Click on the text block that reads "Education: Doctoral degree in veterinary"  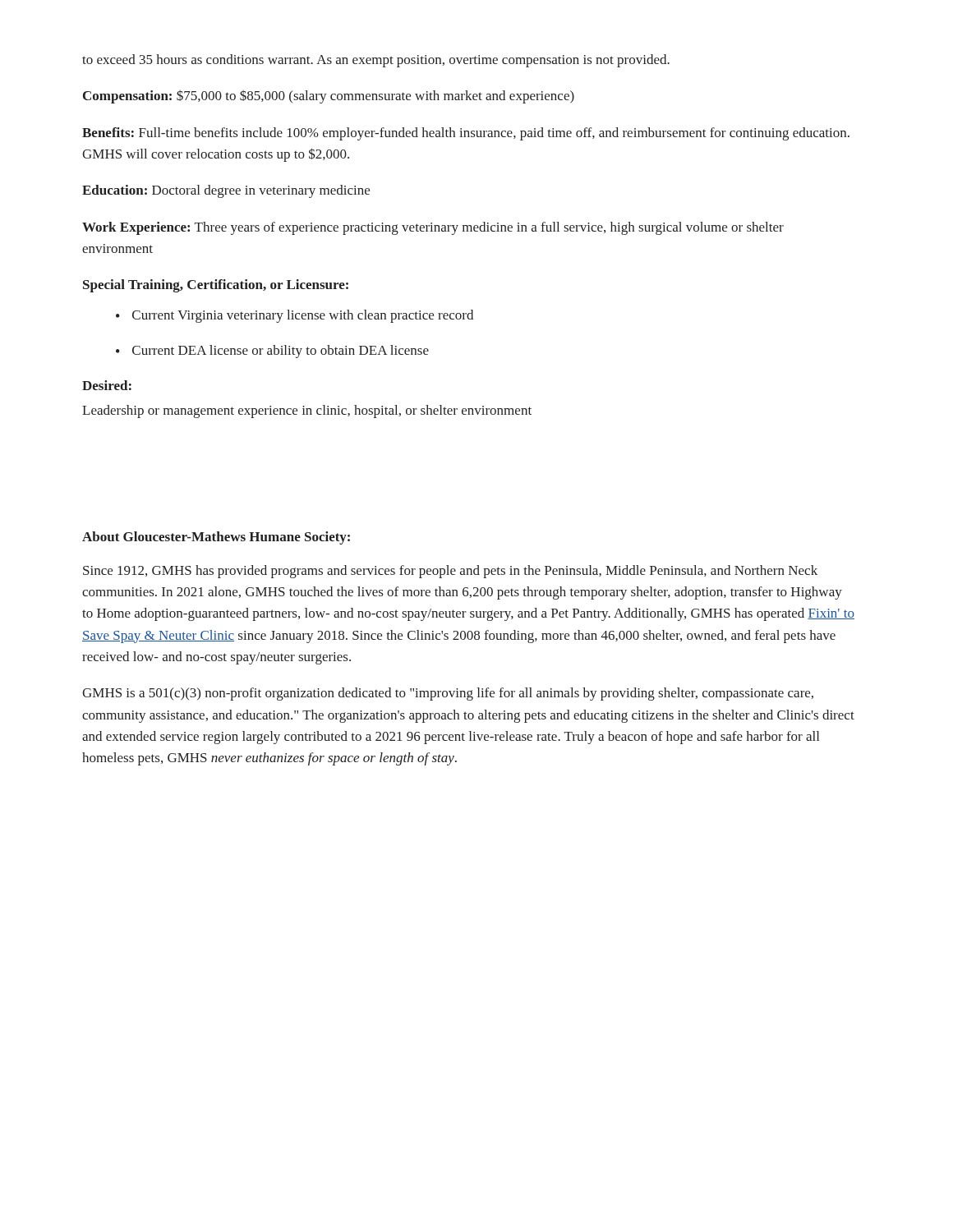(x=226, y=190)
